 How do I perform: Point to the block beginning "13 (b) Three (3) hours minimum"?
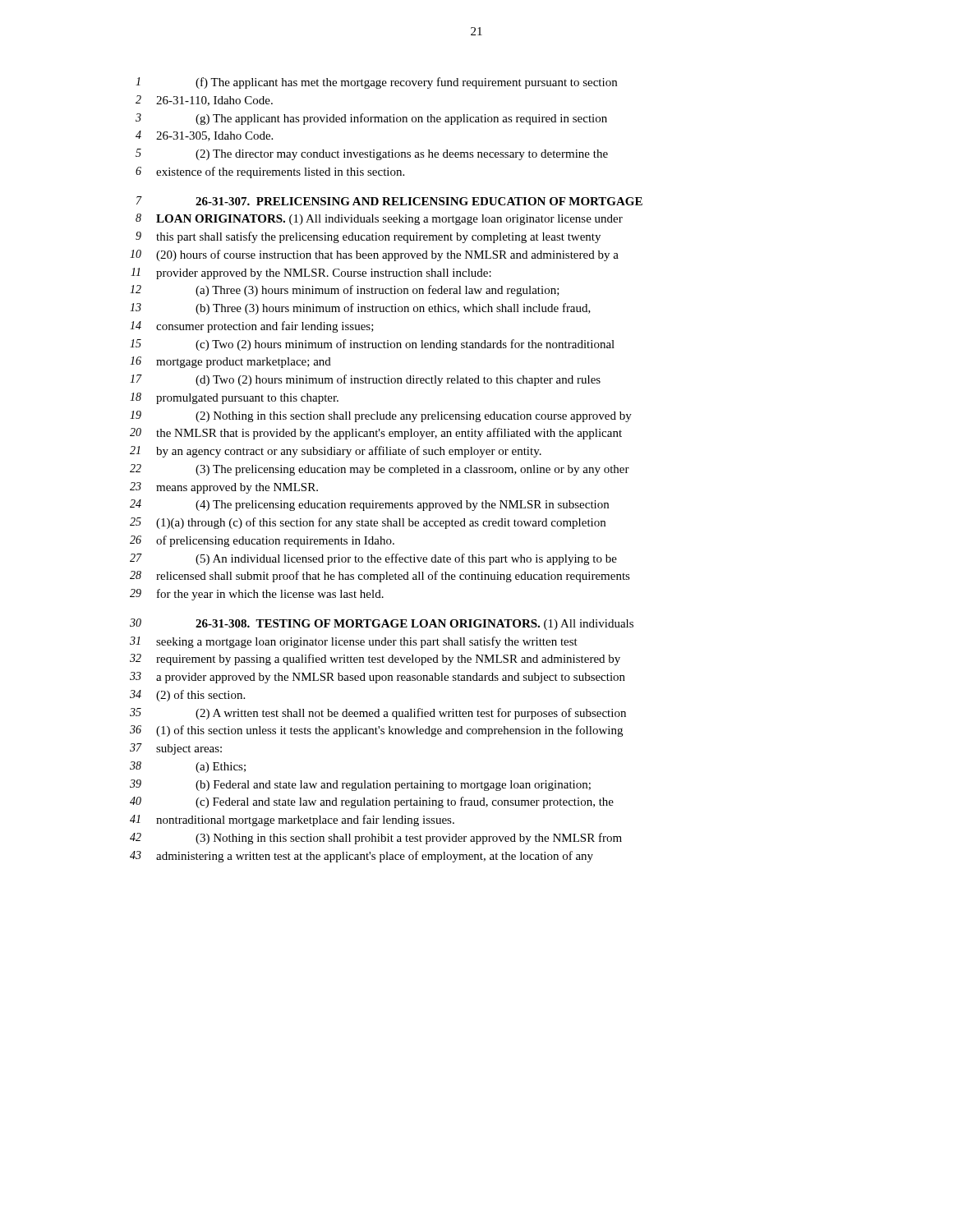493,318
